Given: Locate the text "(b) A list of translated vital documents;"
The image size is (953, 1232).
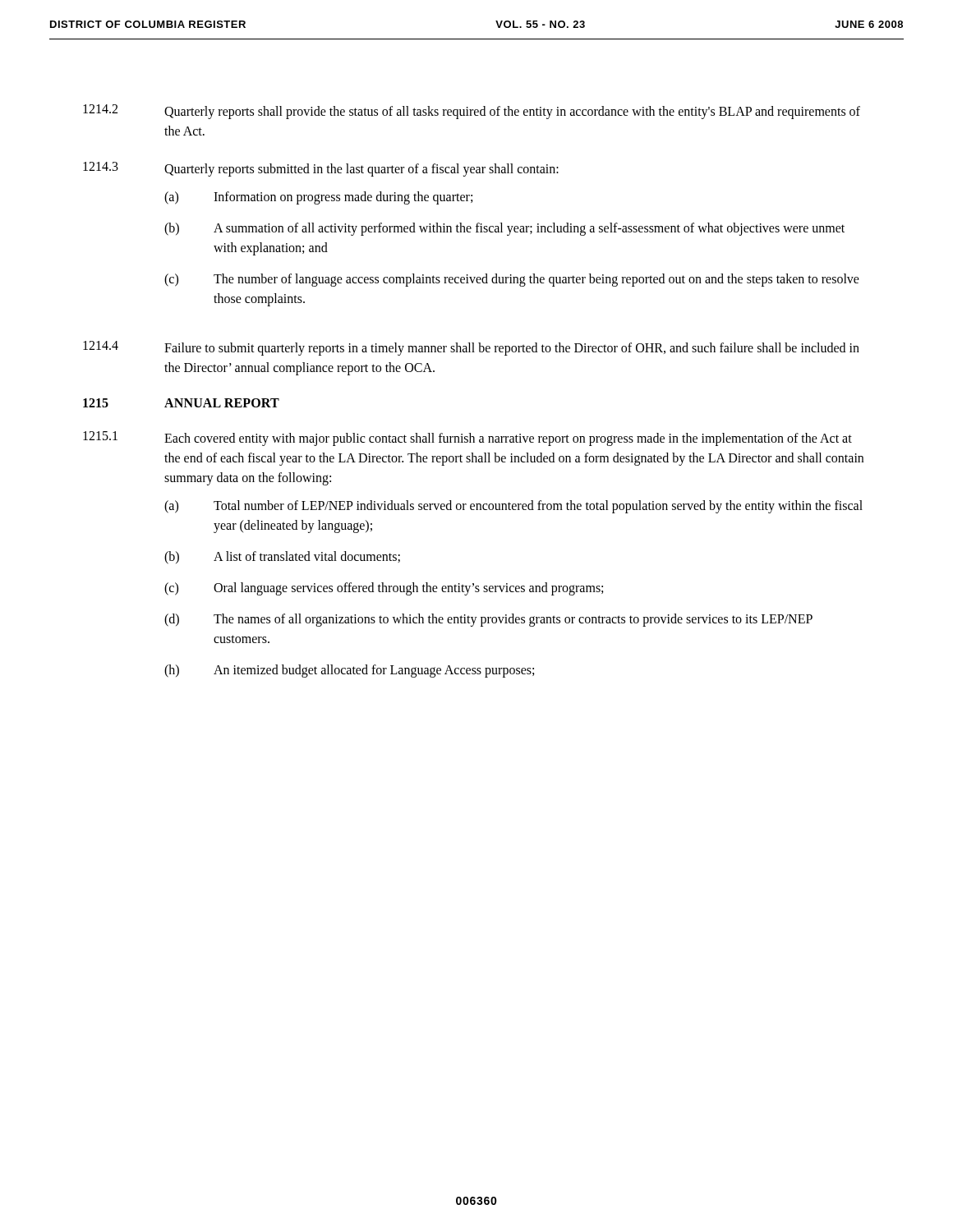Looking at the screenshot, I should (283, 557).
